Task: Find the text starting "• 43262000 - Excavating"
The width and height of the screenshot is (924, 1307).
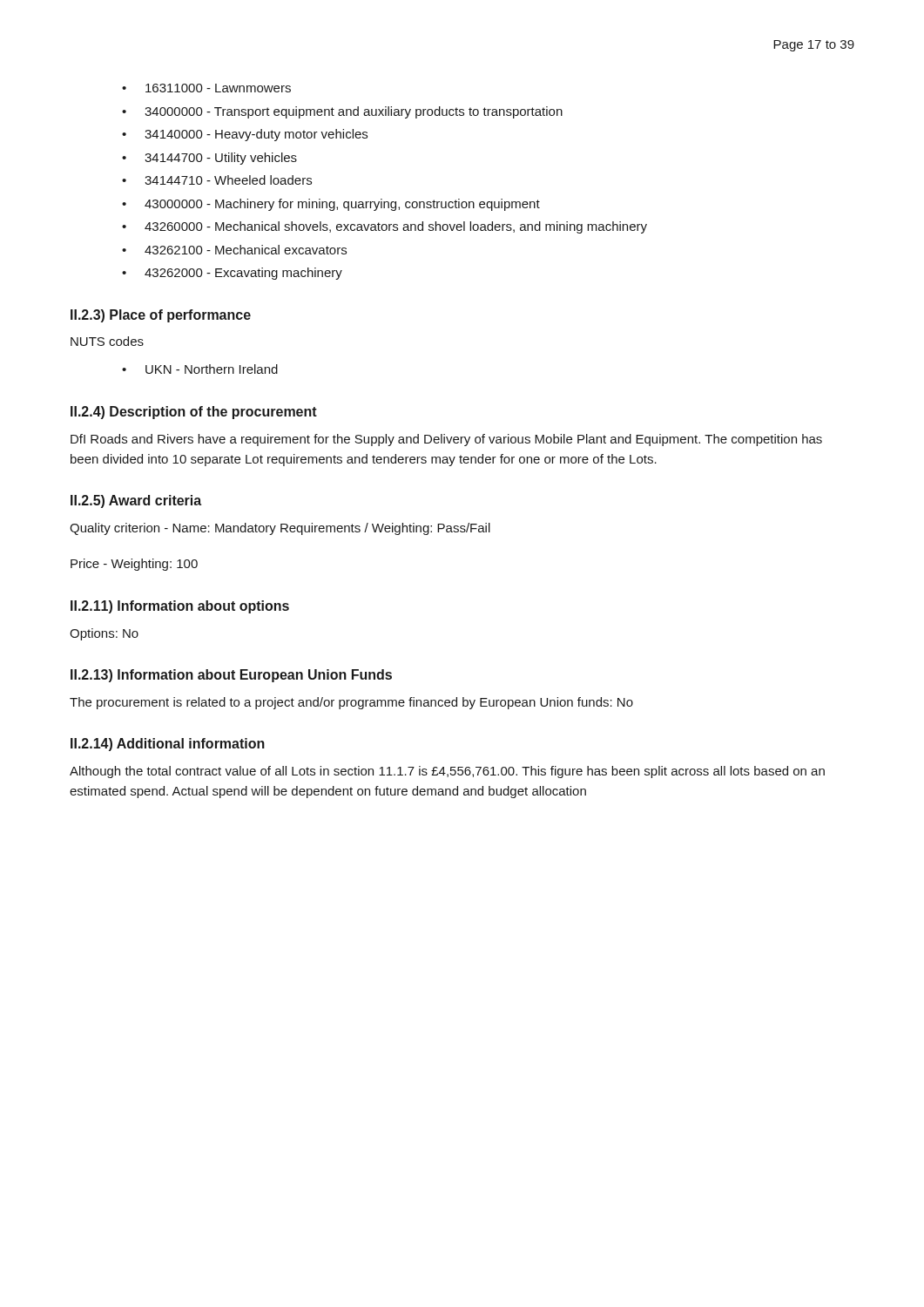Action: click(232, 274)
